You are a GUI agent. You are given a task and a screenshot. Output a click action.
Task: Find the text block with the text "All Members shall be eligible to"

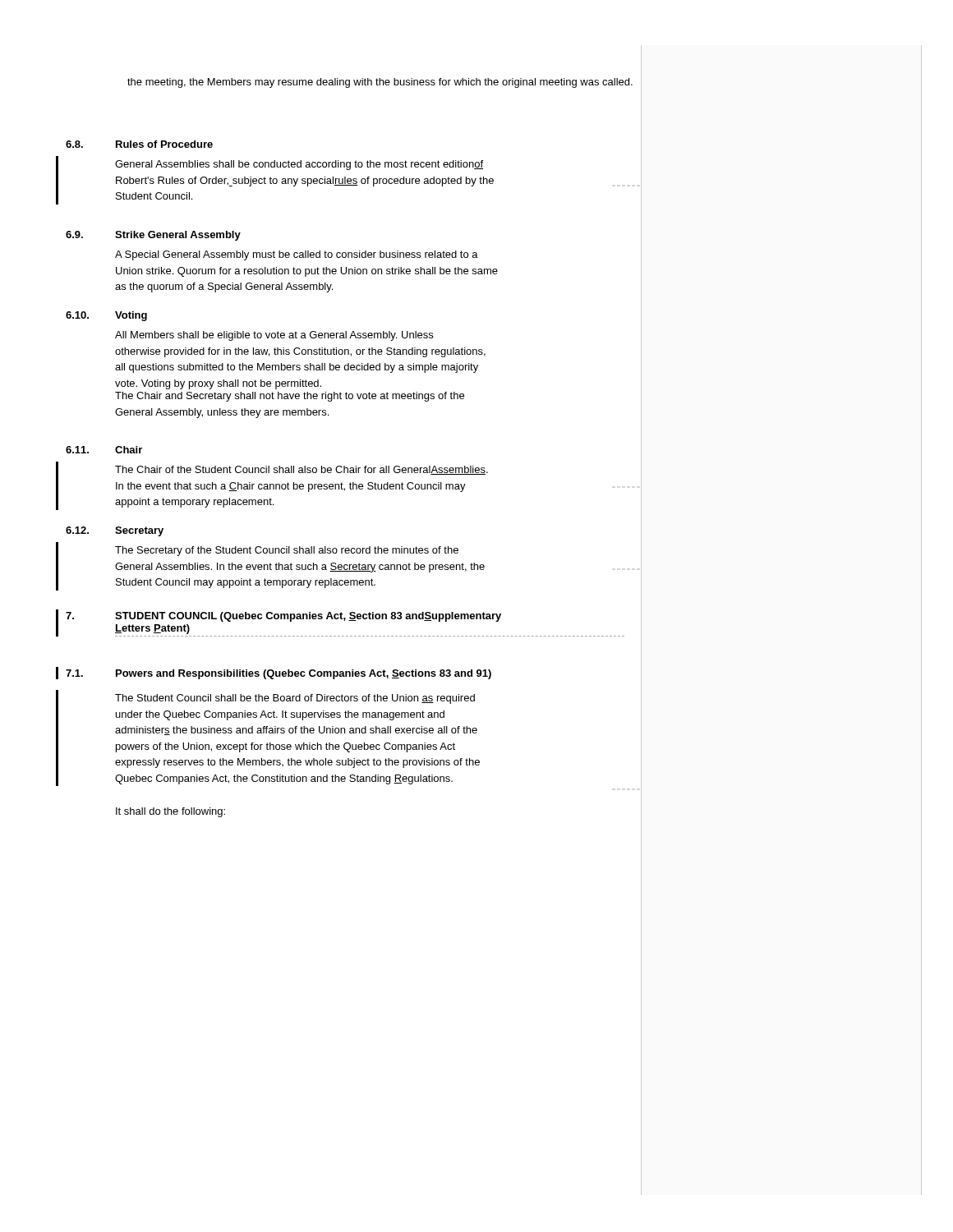pyautogui.click(x=337, y=359)
